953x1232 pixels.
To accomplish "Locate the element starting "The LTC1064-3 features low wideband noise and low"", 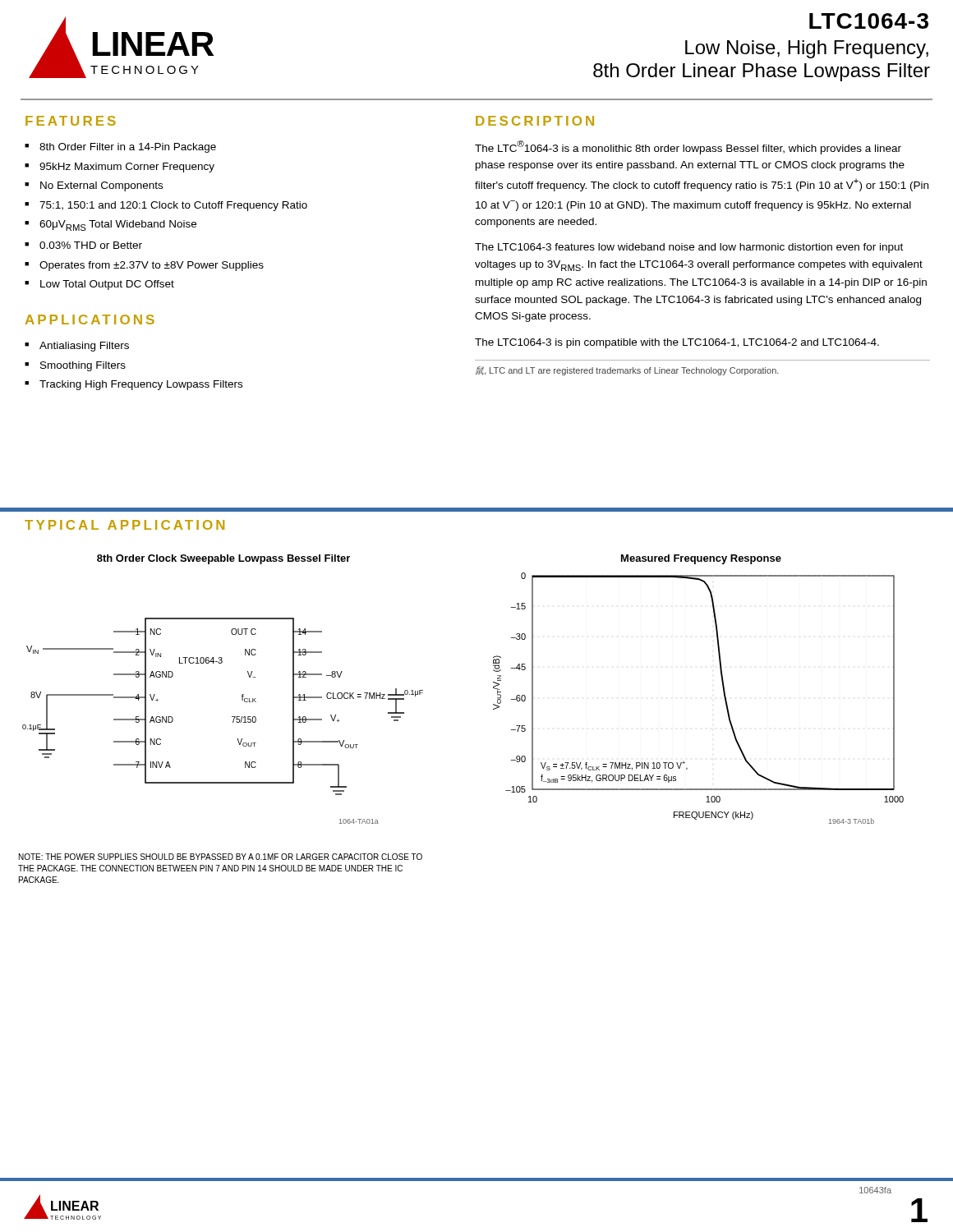I will (701, 282).
